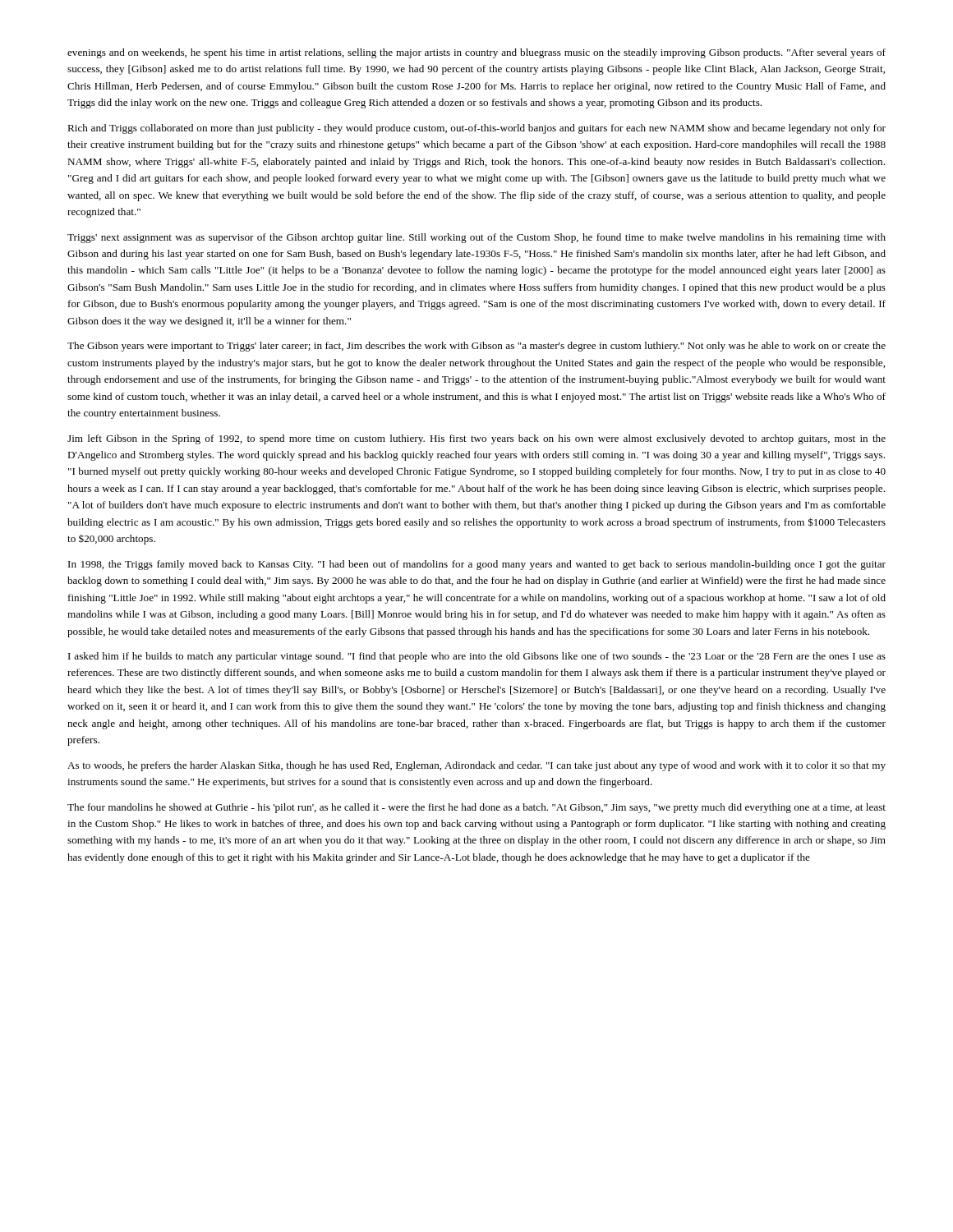Locate the block of text that opens with "evenings and on weekends, he spent his"

point(476,77)
